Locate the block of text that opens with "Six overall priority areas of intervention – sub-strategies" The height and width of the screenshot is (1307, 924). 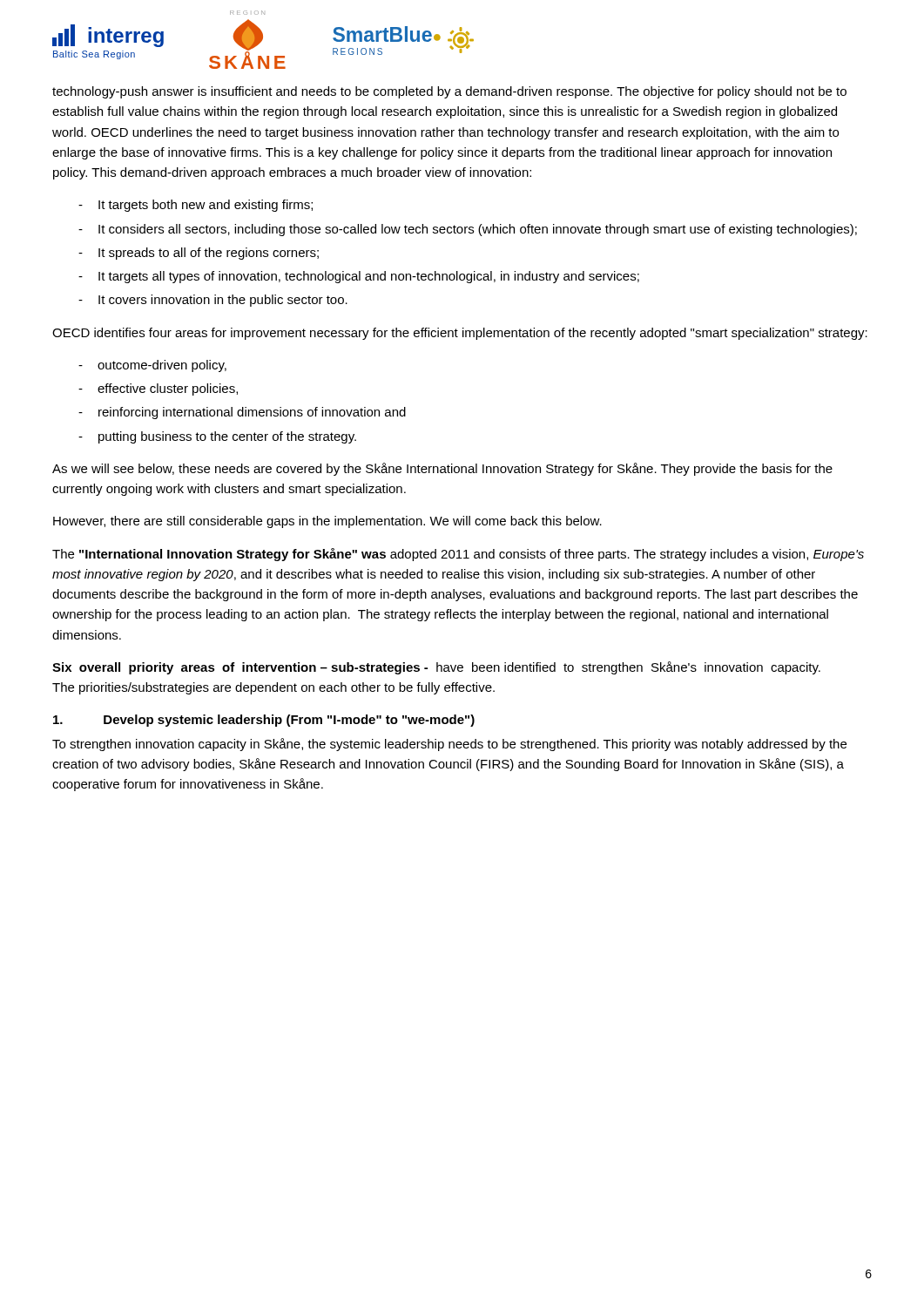click(439, 677)
